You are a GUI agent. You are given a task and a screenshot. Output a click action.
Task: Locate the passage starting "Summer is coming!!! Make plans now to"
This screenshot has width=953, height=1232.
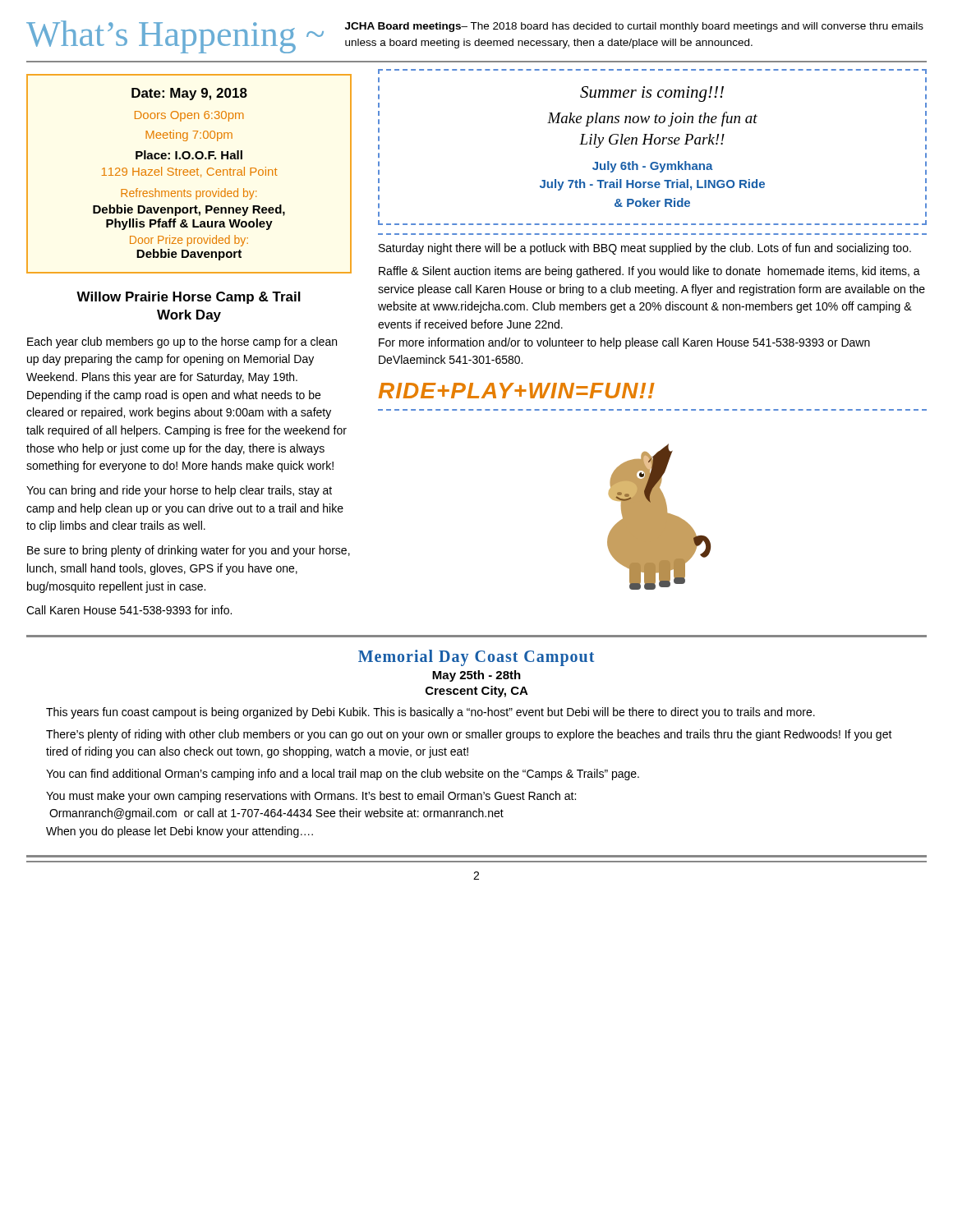[x=652, y=147]
